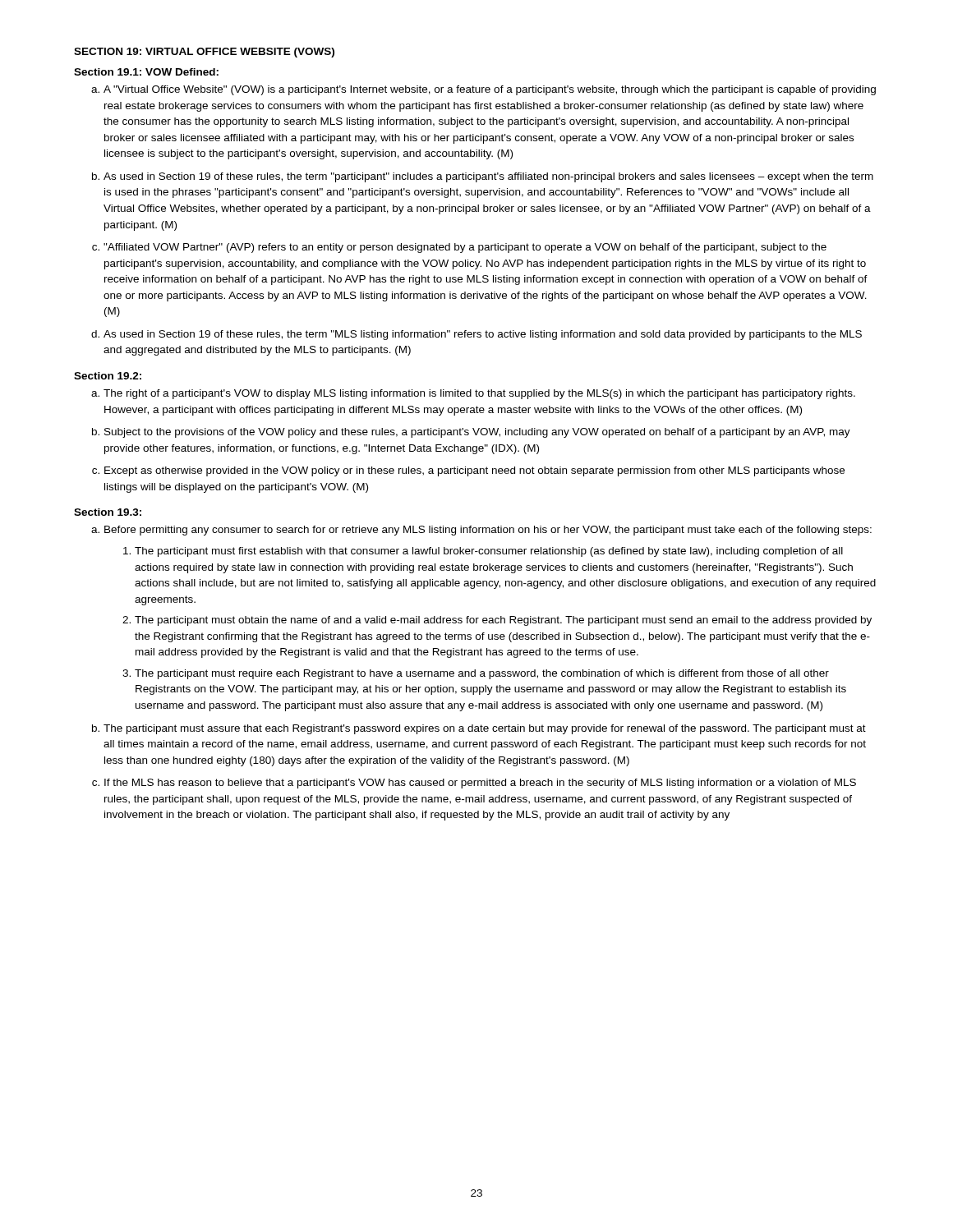Click where it says "Section 19.1: VOW Defined:"
Image resolution: width=953 pixels, height=1232 pixels.
point(147,72)
